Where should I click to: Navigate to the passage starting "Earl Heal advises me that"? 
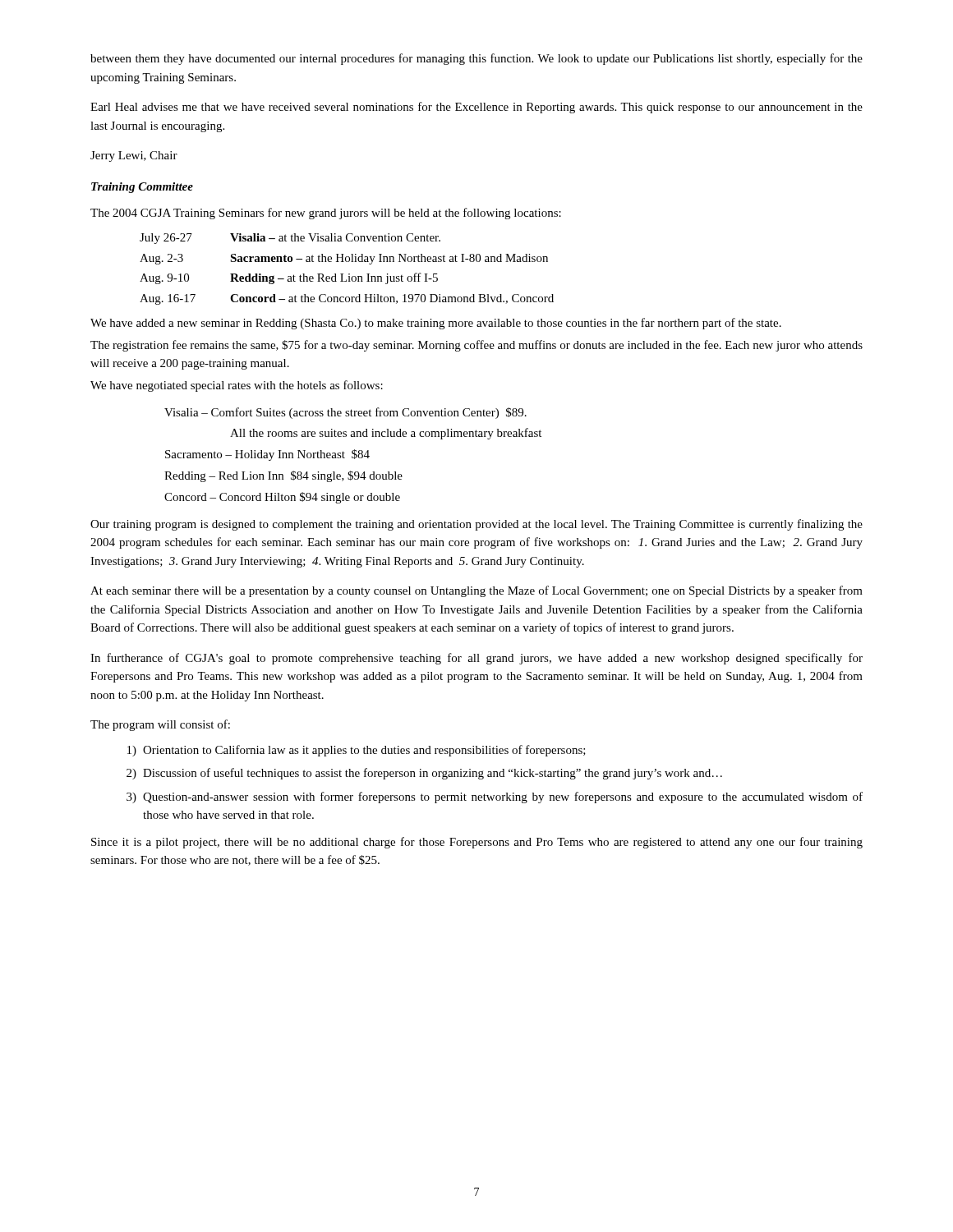[476, 116]
